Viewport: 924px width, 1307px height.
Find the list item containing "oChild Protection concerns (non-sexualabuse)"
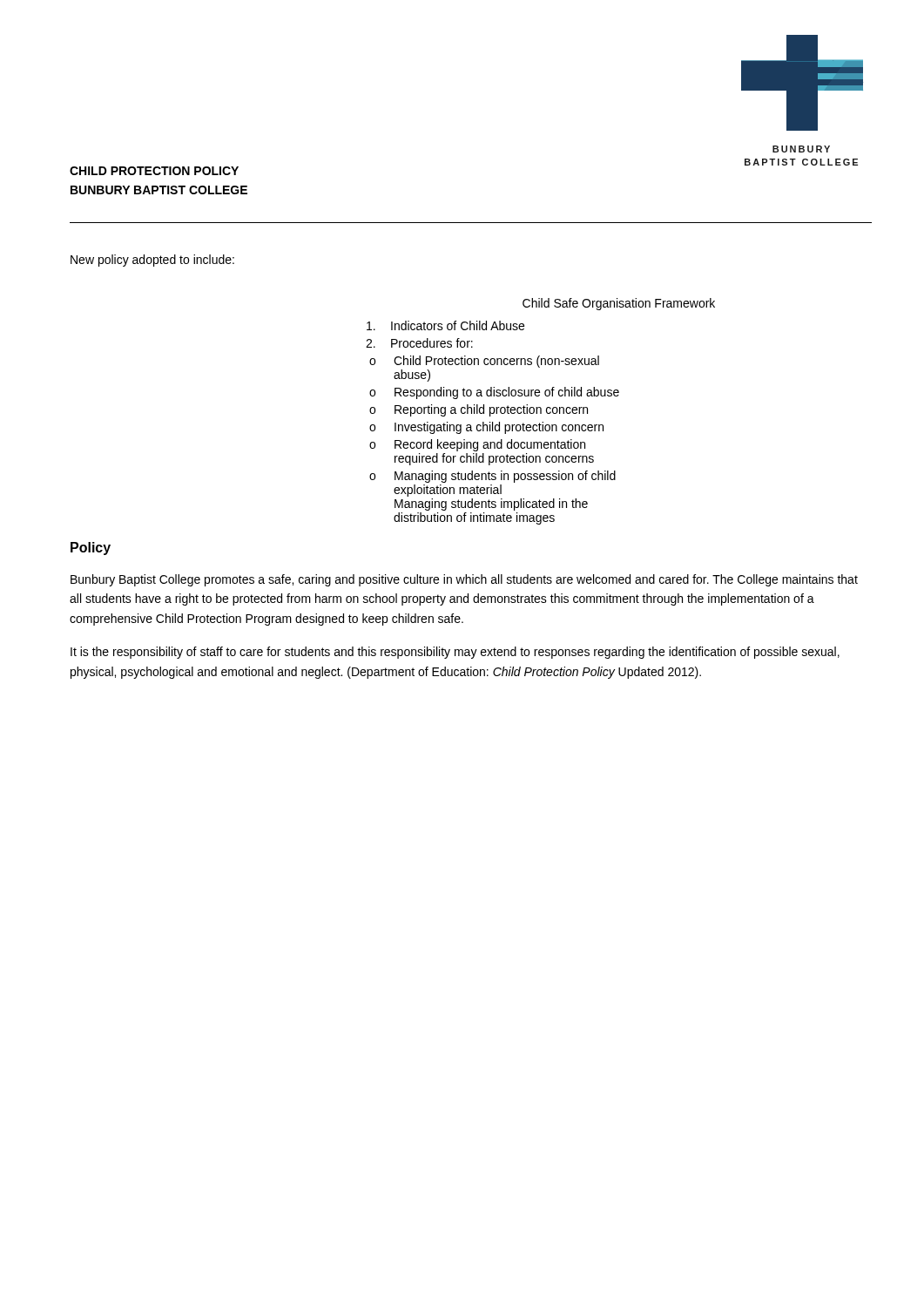[x=483, y=368]
